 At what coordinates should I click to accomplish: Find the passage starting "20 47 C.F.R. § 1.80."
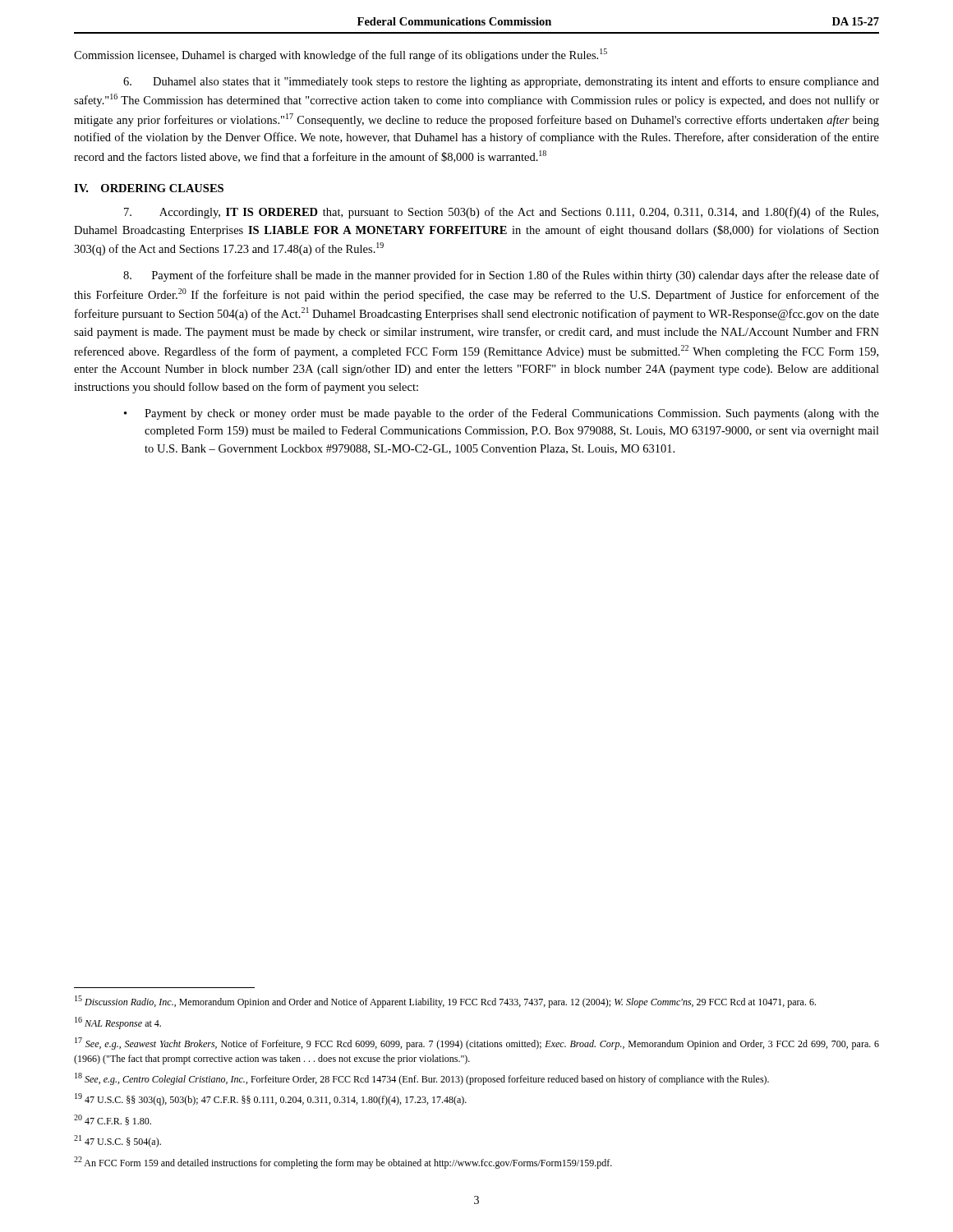pos(113,1120)
